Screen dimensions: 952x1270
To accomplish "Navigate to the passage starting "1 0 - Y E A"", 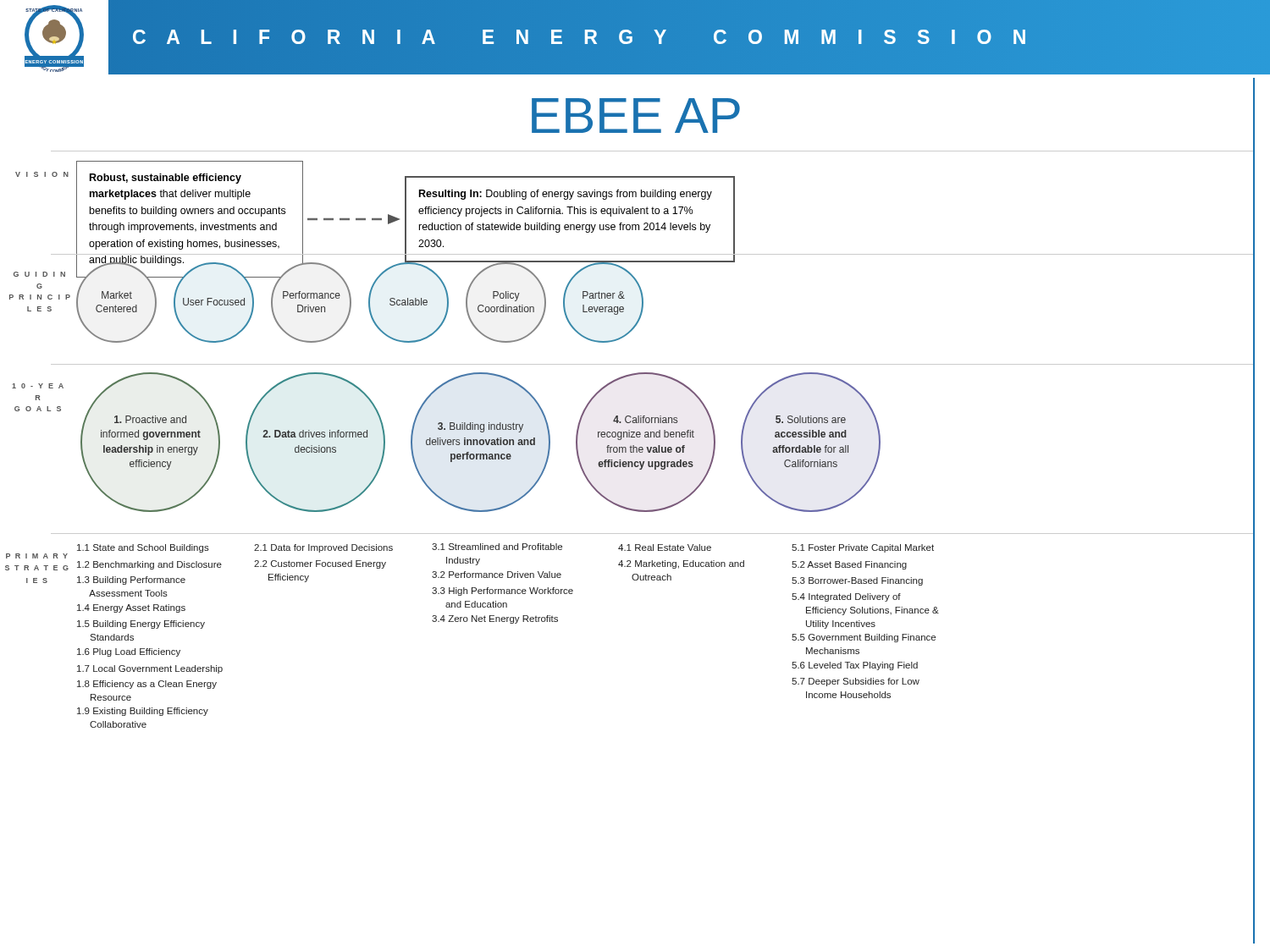I will (x=39, y=397).
